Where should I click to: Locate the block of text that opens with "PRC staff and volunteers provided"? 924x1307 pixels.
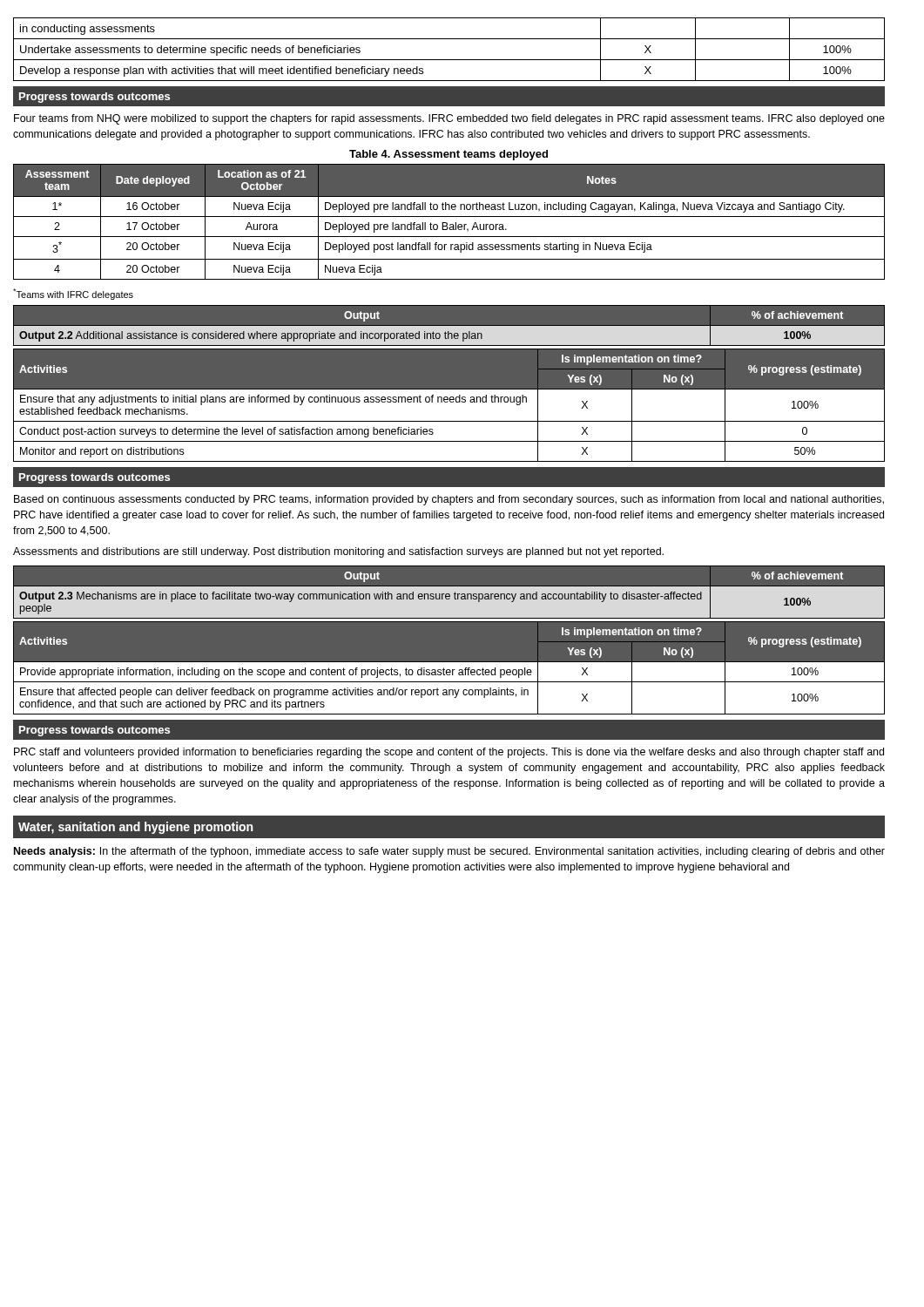[x=449, y=775]
